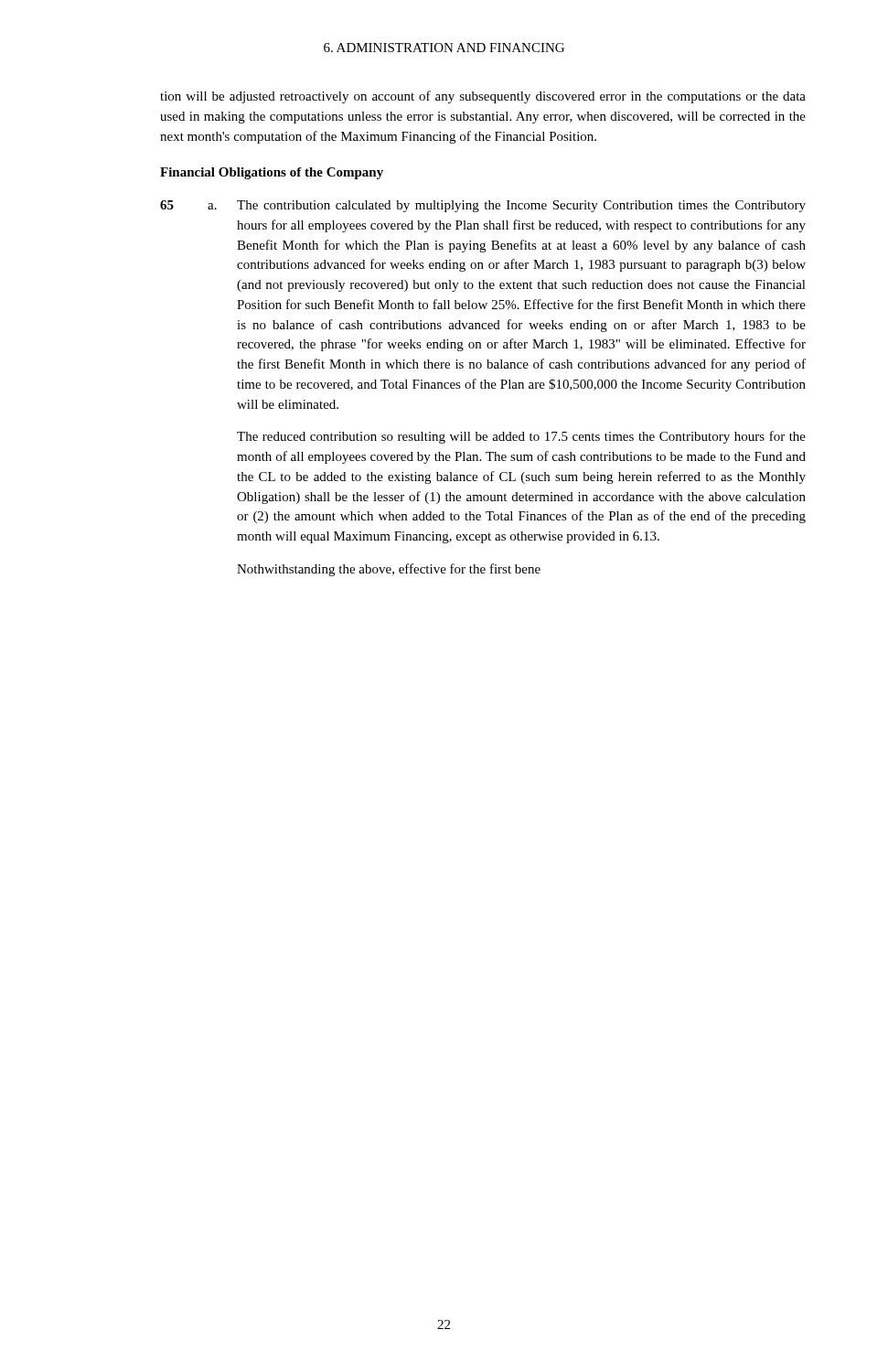Click on the text block starting "Nothwithstanding the above, effective for the first"
The height and width of the screenshot is (1372, 888).
(389, 569)
